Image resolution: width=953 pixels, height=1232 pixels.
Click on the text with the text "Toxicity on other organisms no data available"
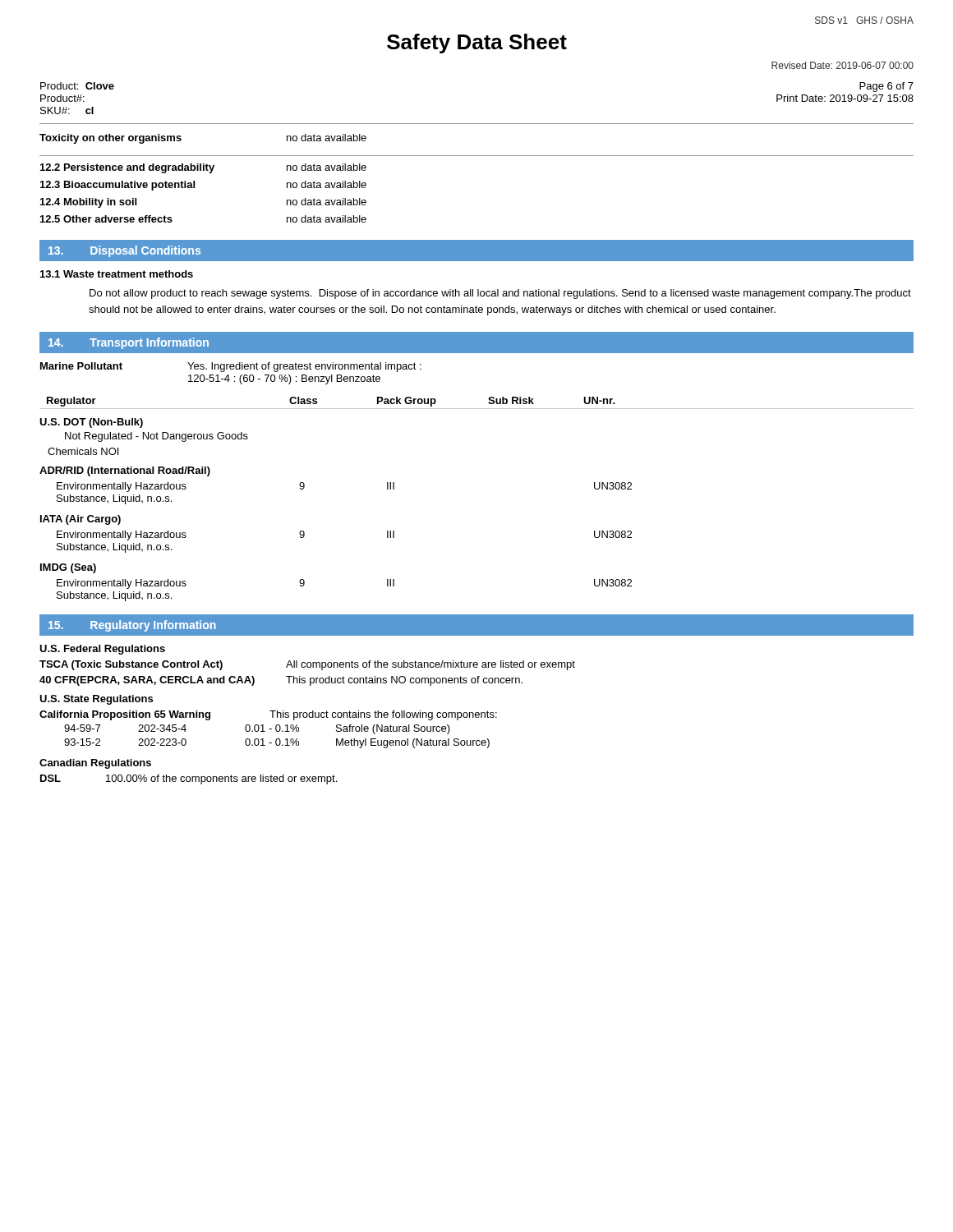[106, 138]
